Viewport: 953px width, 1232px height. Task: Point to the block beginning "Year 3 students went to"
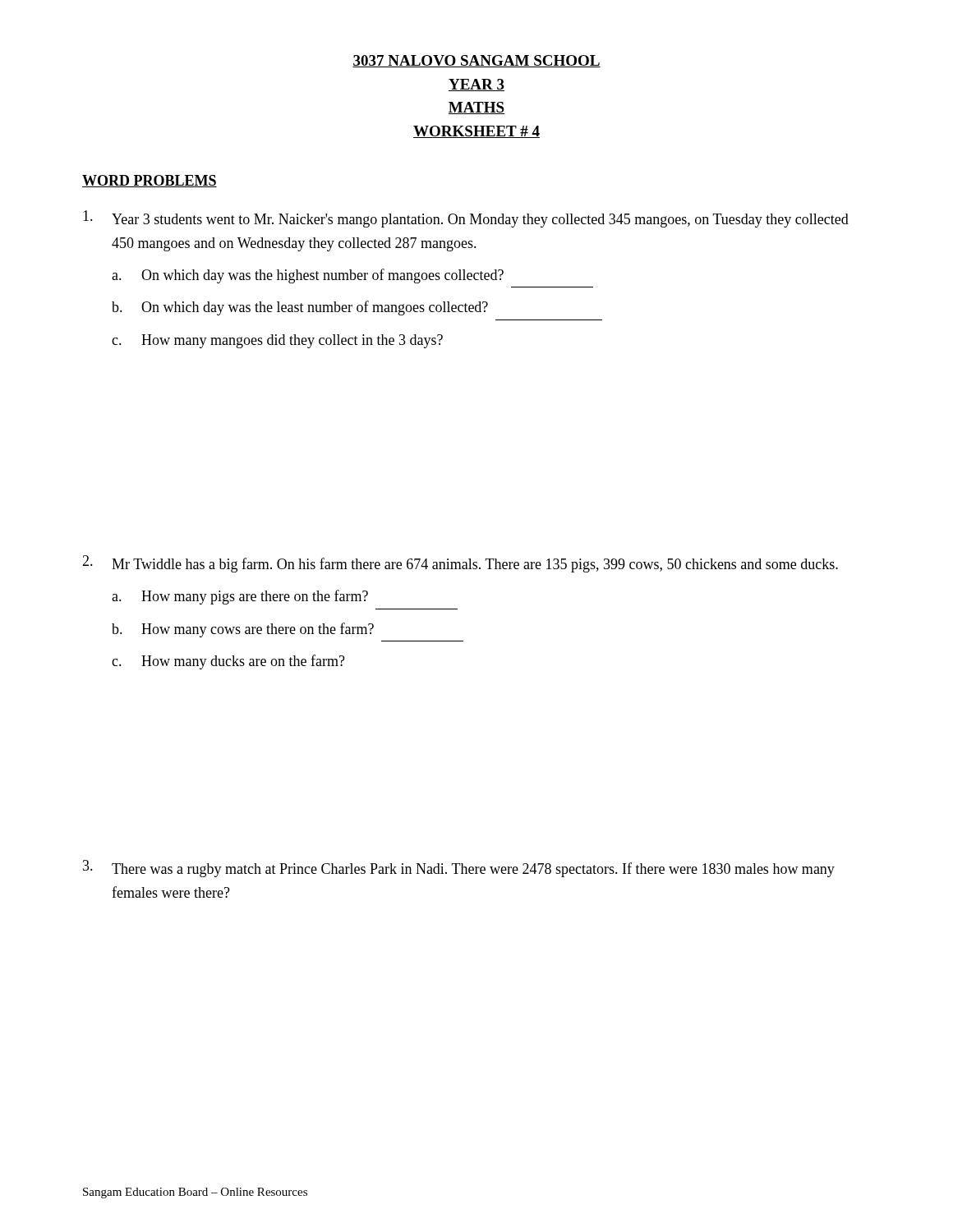476,280
